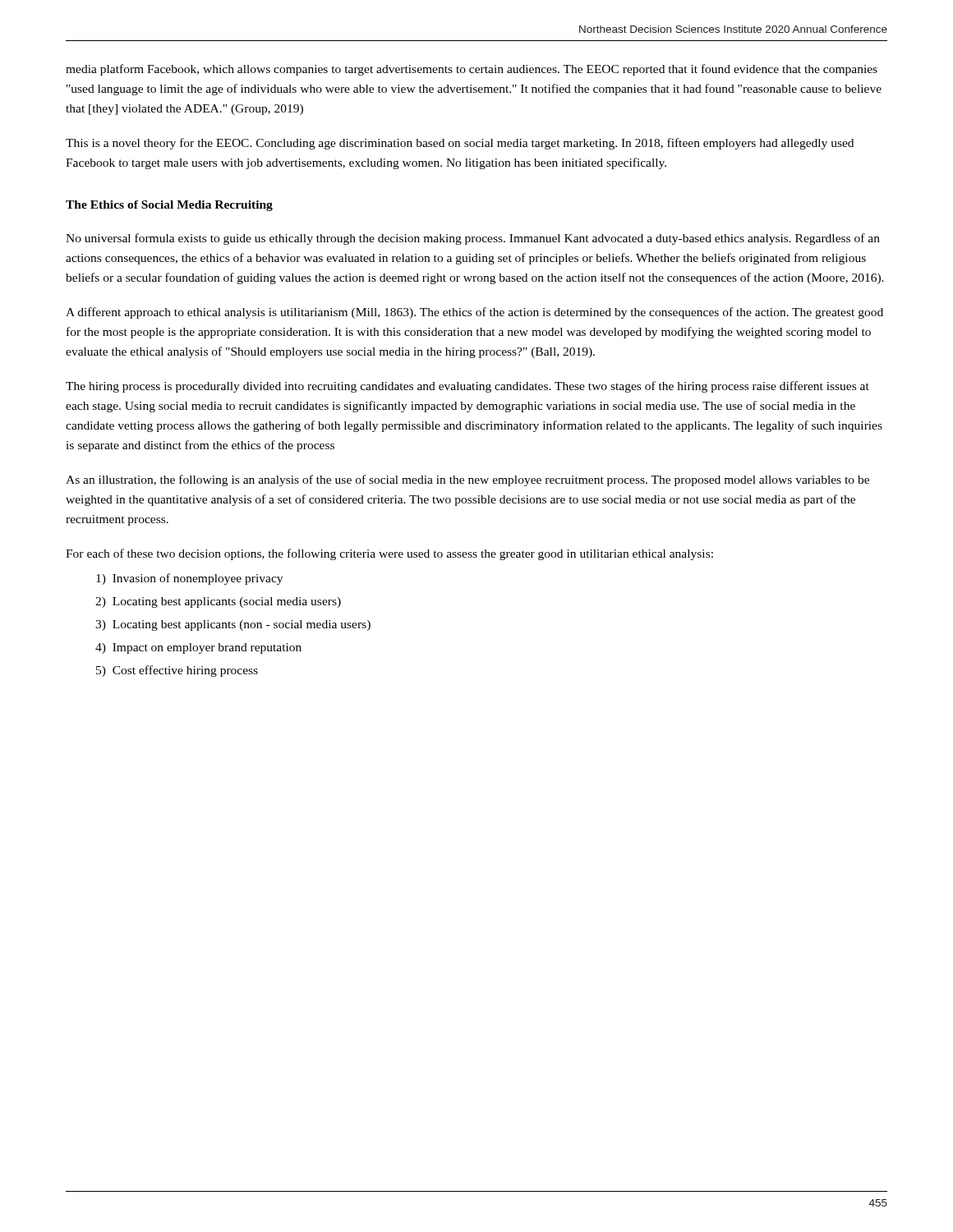This screenshot has height=1232, width=953.
Task: Locate the text block containing "For each of these two decision"
Action: pos(390,553)
